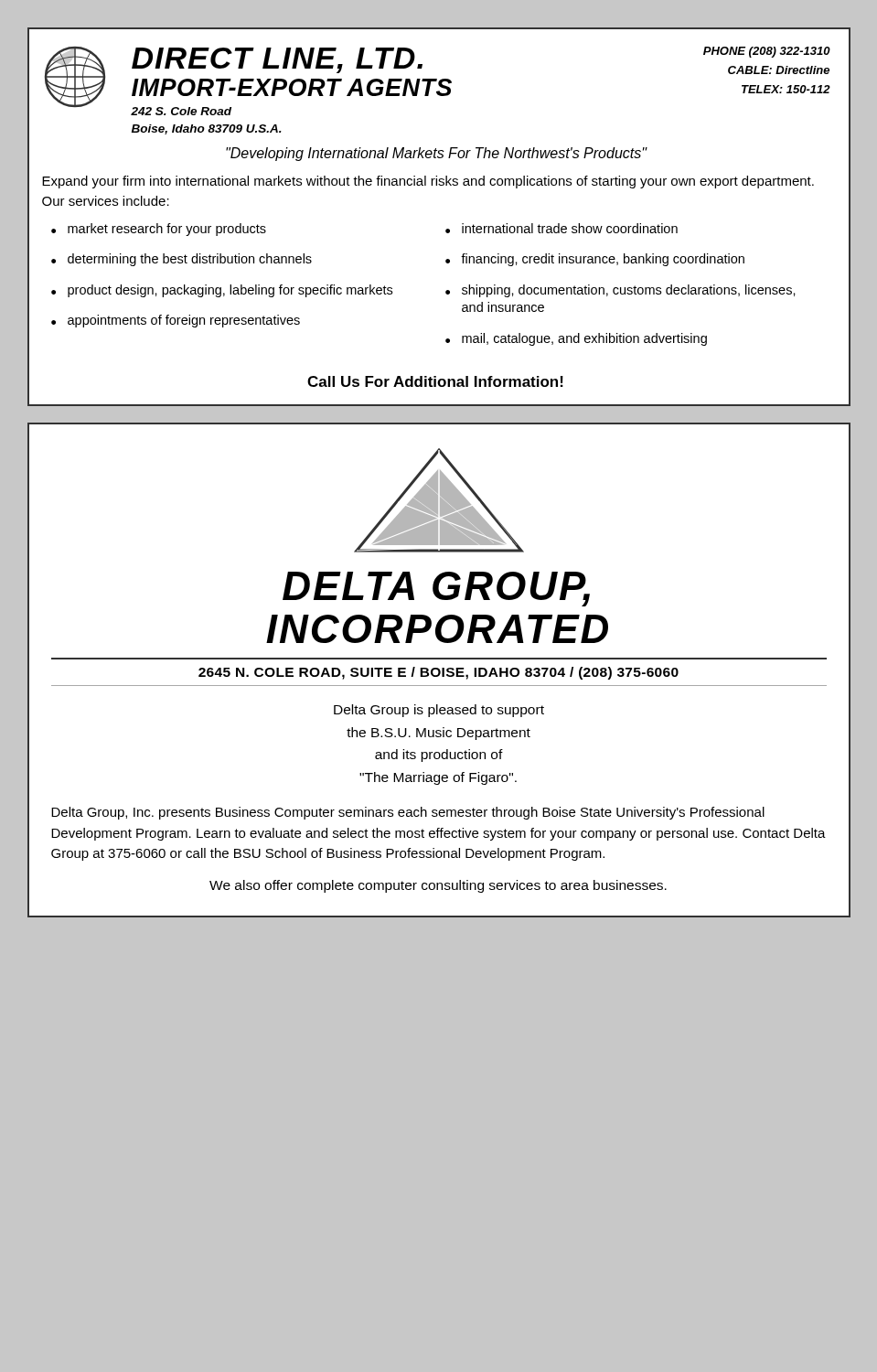Find "determining the best distribution channels" on this page
The height and width of the screenshot is (1372, 877).
pyautogui.click(x=190, y=259)
